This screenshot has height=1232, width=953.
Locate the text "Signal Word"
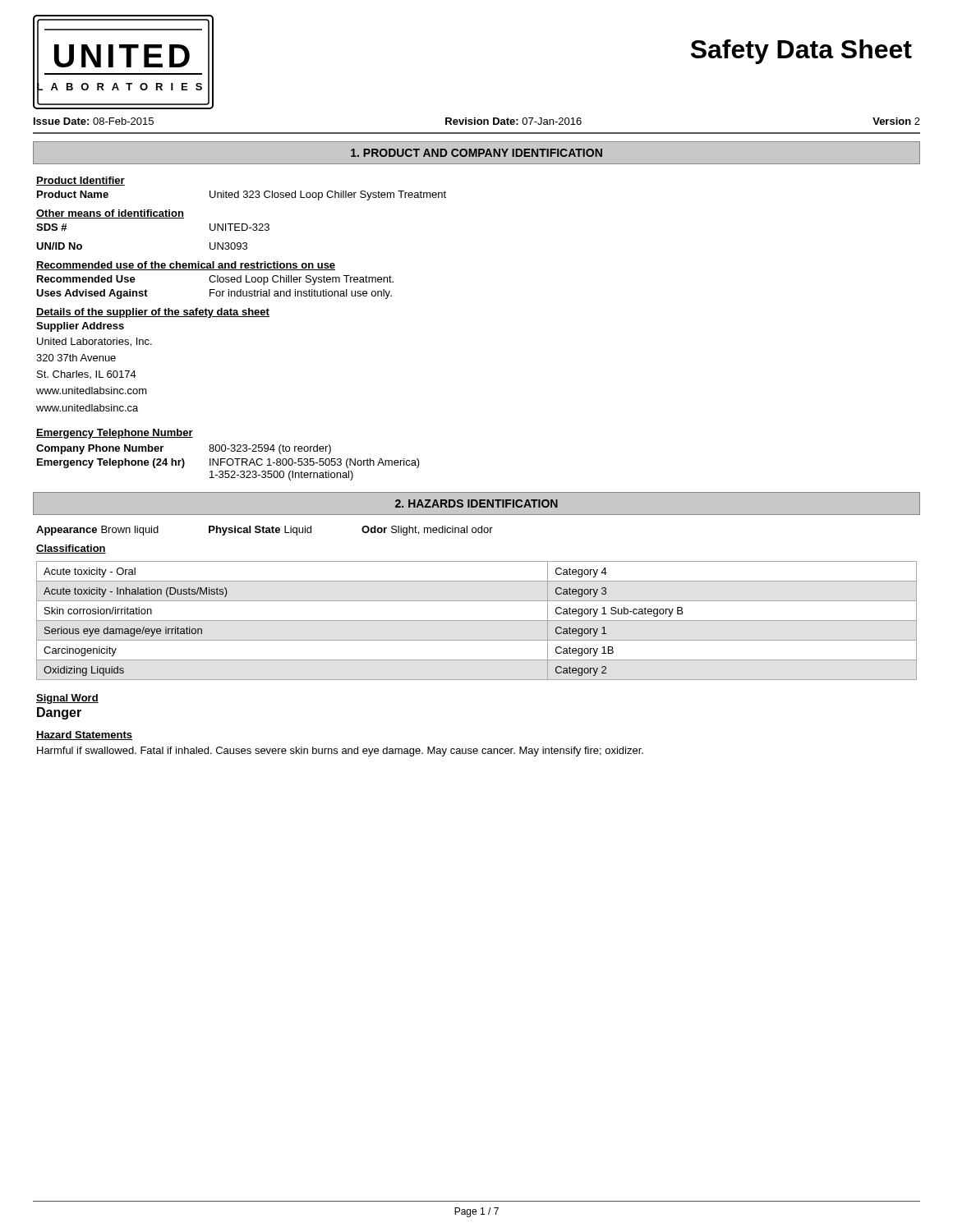click(x=67, y=697)
